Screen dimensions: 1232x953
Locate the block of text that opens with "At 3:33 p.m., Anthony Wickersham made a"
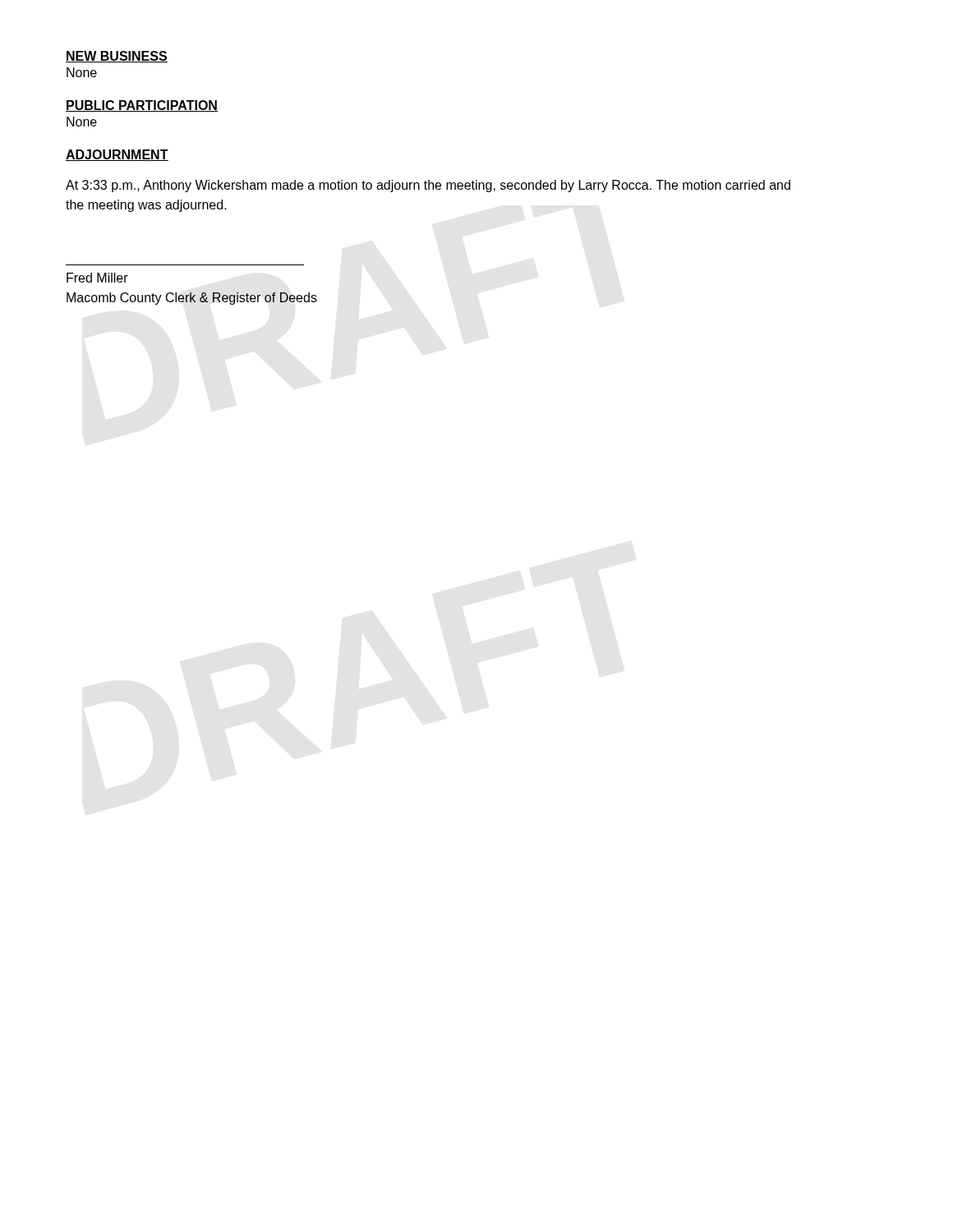428,195
